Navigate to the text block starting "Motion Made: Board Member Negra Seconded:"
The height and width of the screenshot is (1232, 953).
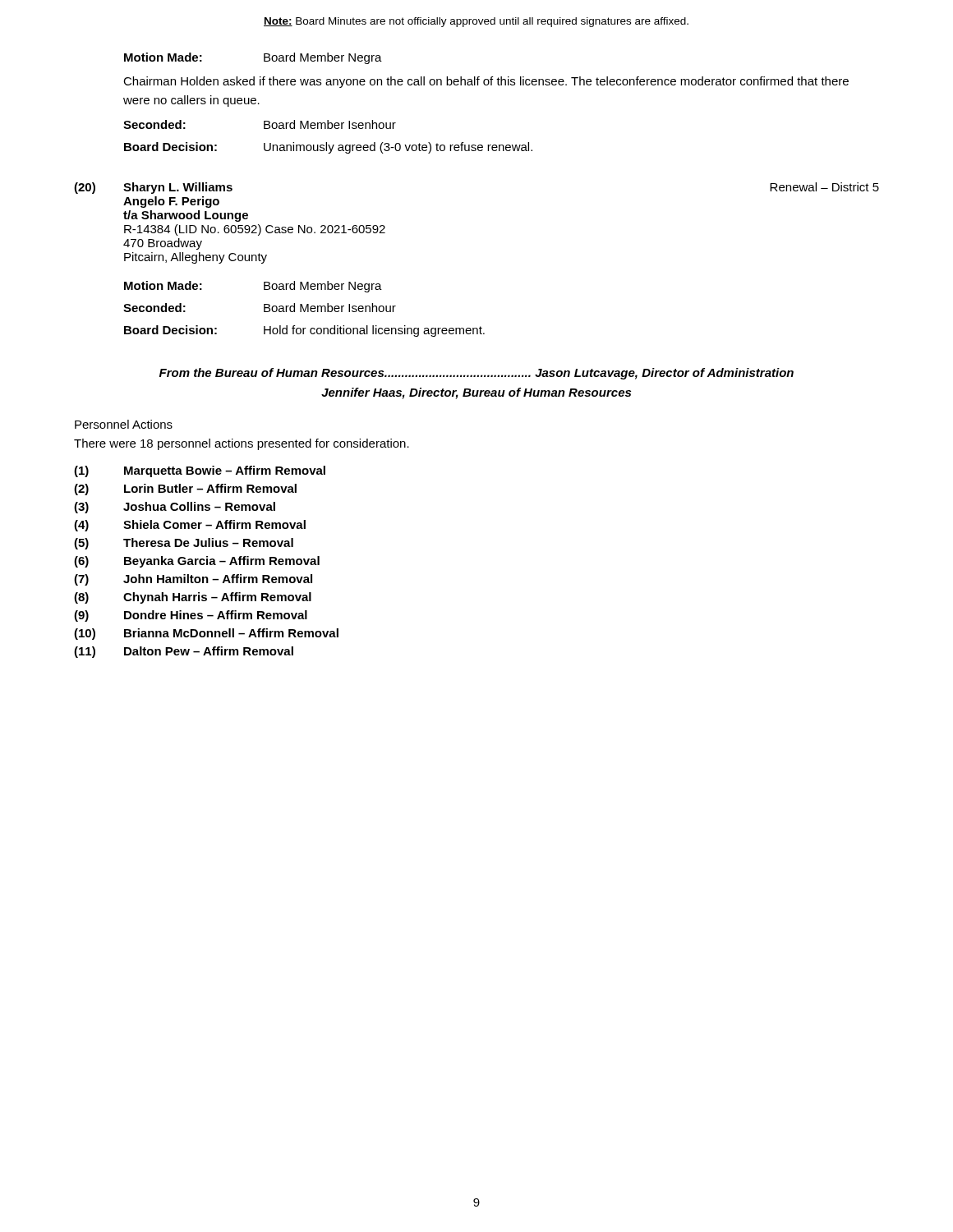pos(161,286)
